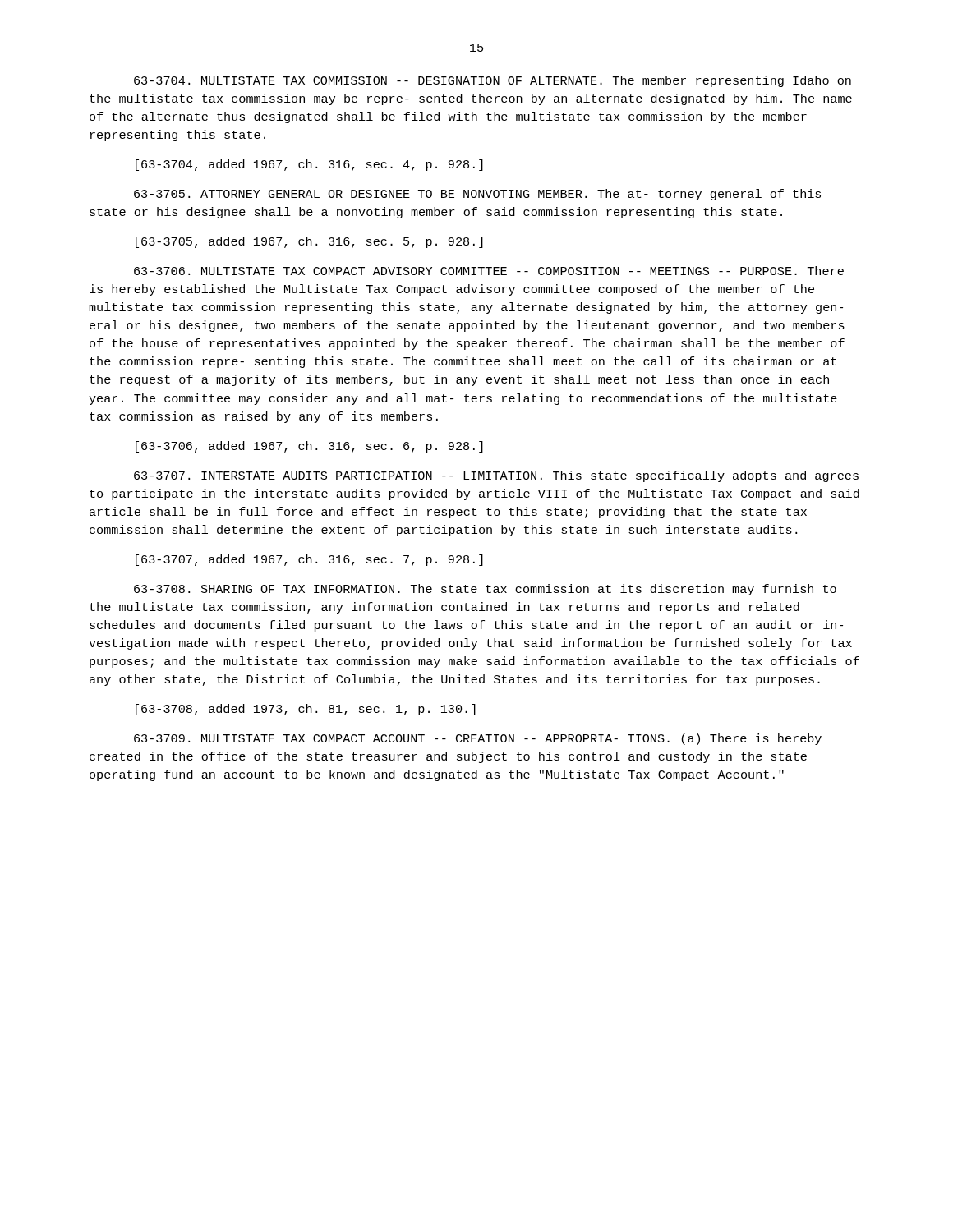Select the text block that says "[63-3704, added 1967, ch. 316, sec. 4,"

tap(309, 165)
